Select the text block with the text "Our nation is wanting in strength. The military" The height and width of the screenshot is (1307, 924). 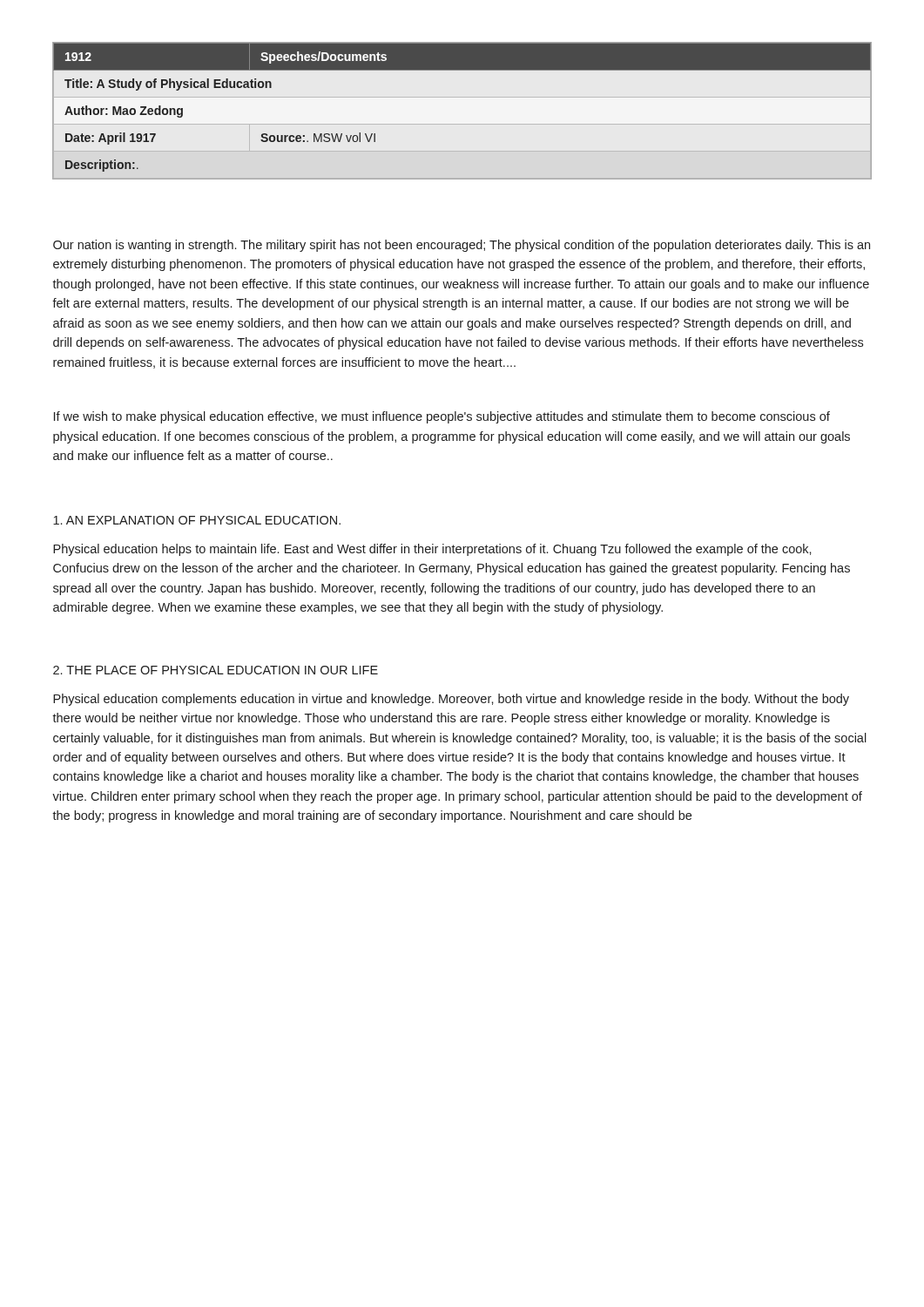[x=462, y=304]
